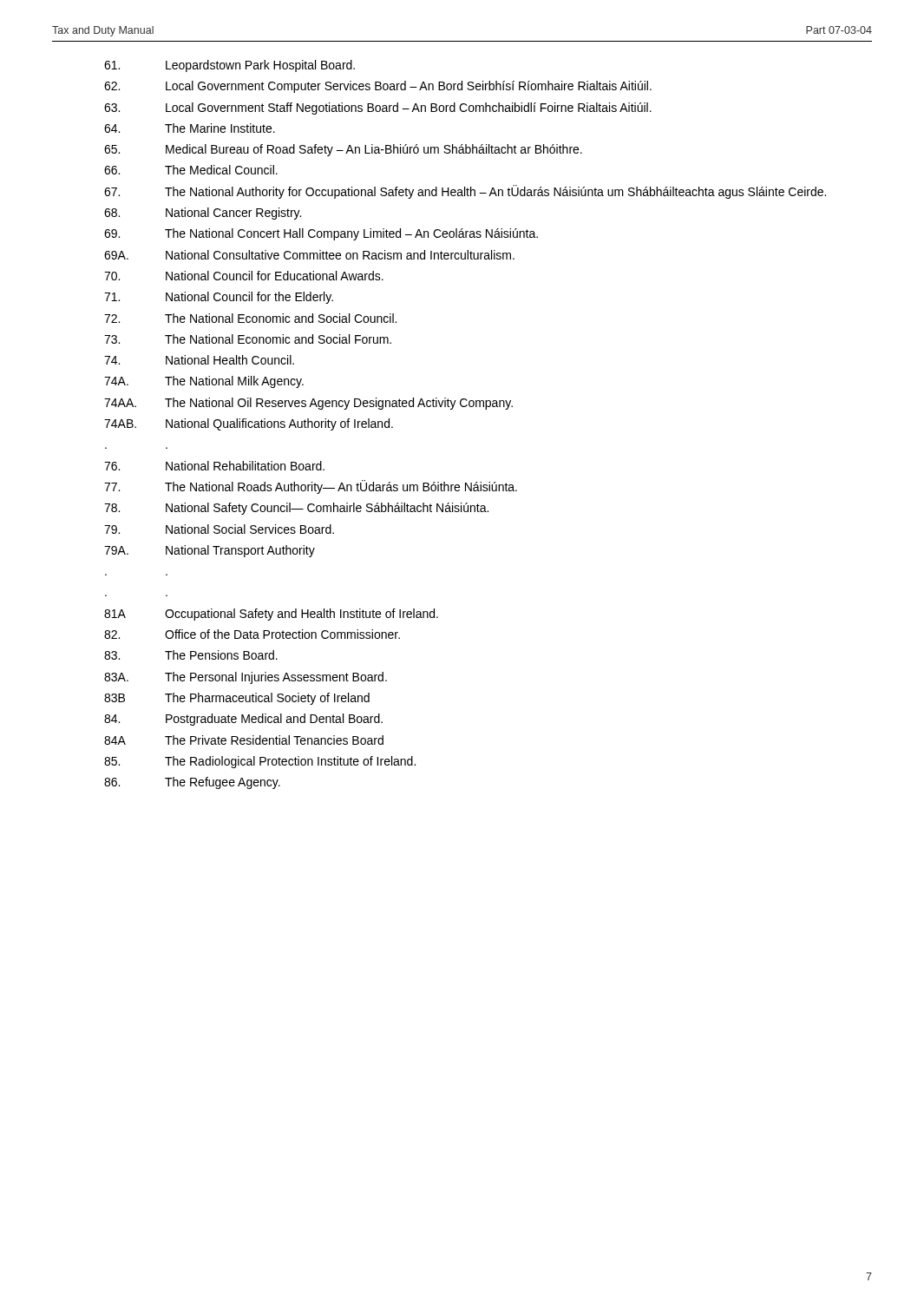Select the text starting "84. Postgraduate Medical and Dental Board."
Screen dimensions: 1302x924
coord(243,720)
